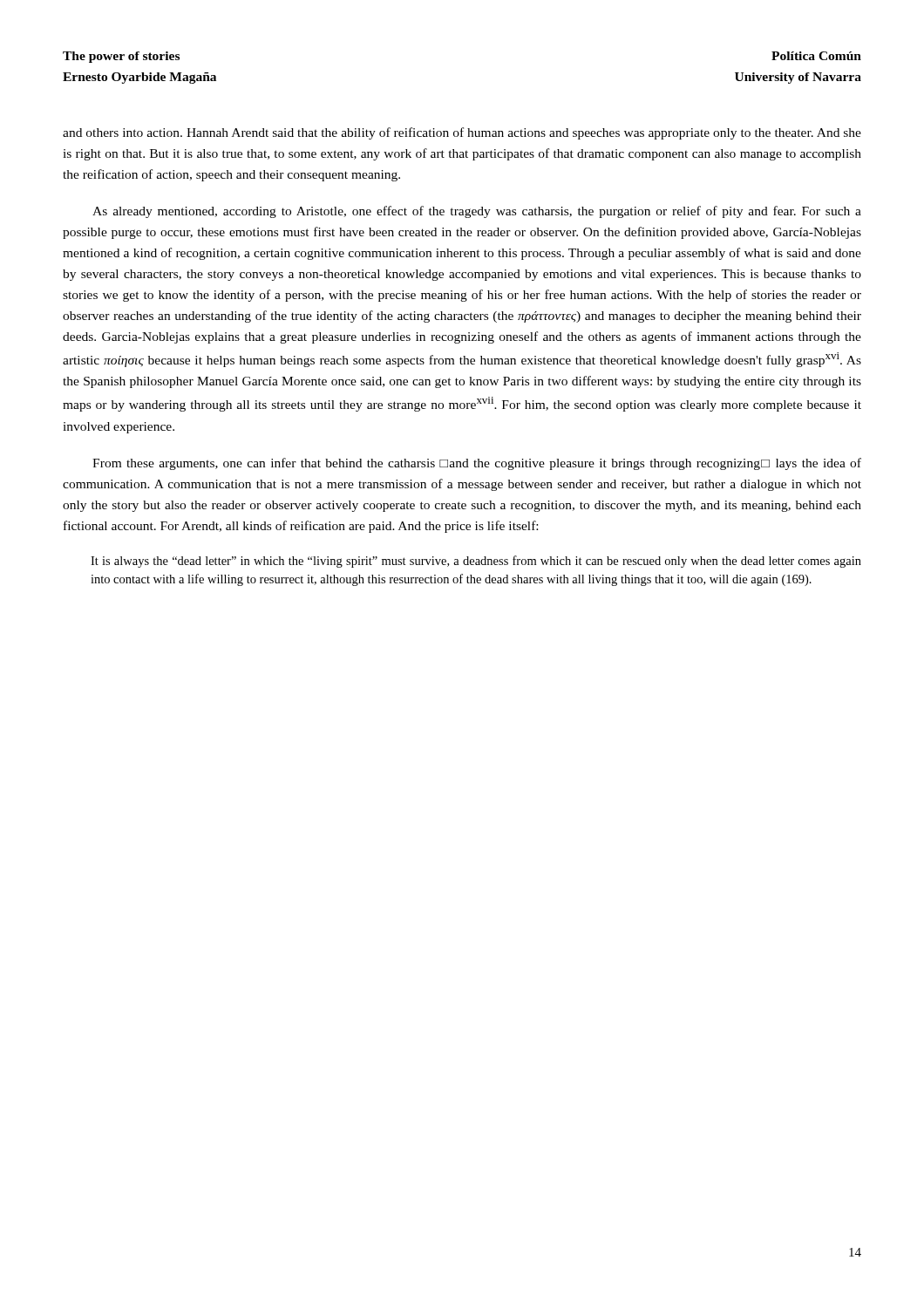
Task: Locate the block of text that opens with "From these arguments, one can"
Action: click(x=462, y=494)
